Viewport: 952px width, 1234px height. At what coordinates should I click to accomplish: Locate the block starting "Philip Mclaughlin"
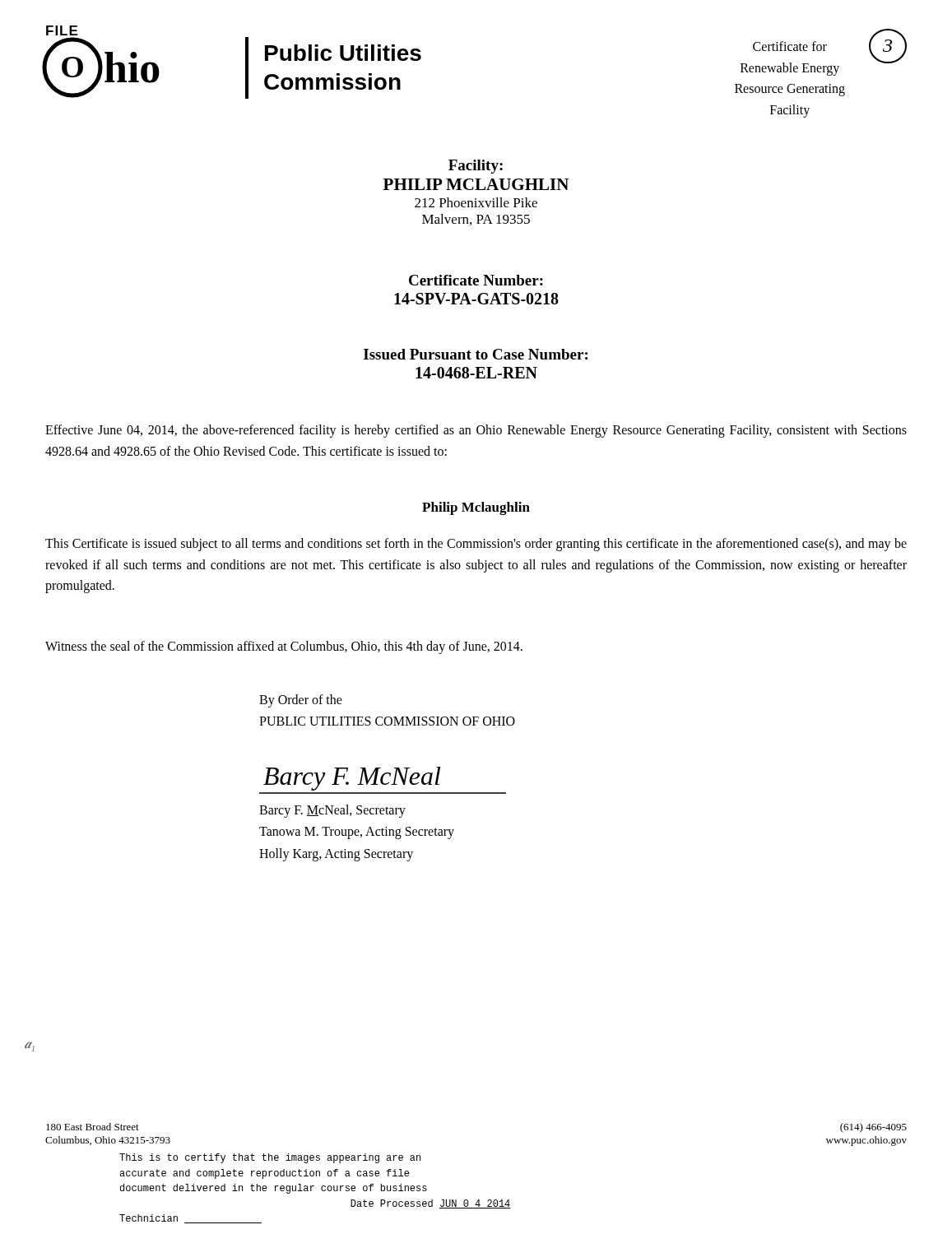[476, 507]
